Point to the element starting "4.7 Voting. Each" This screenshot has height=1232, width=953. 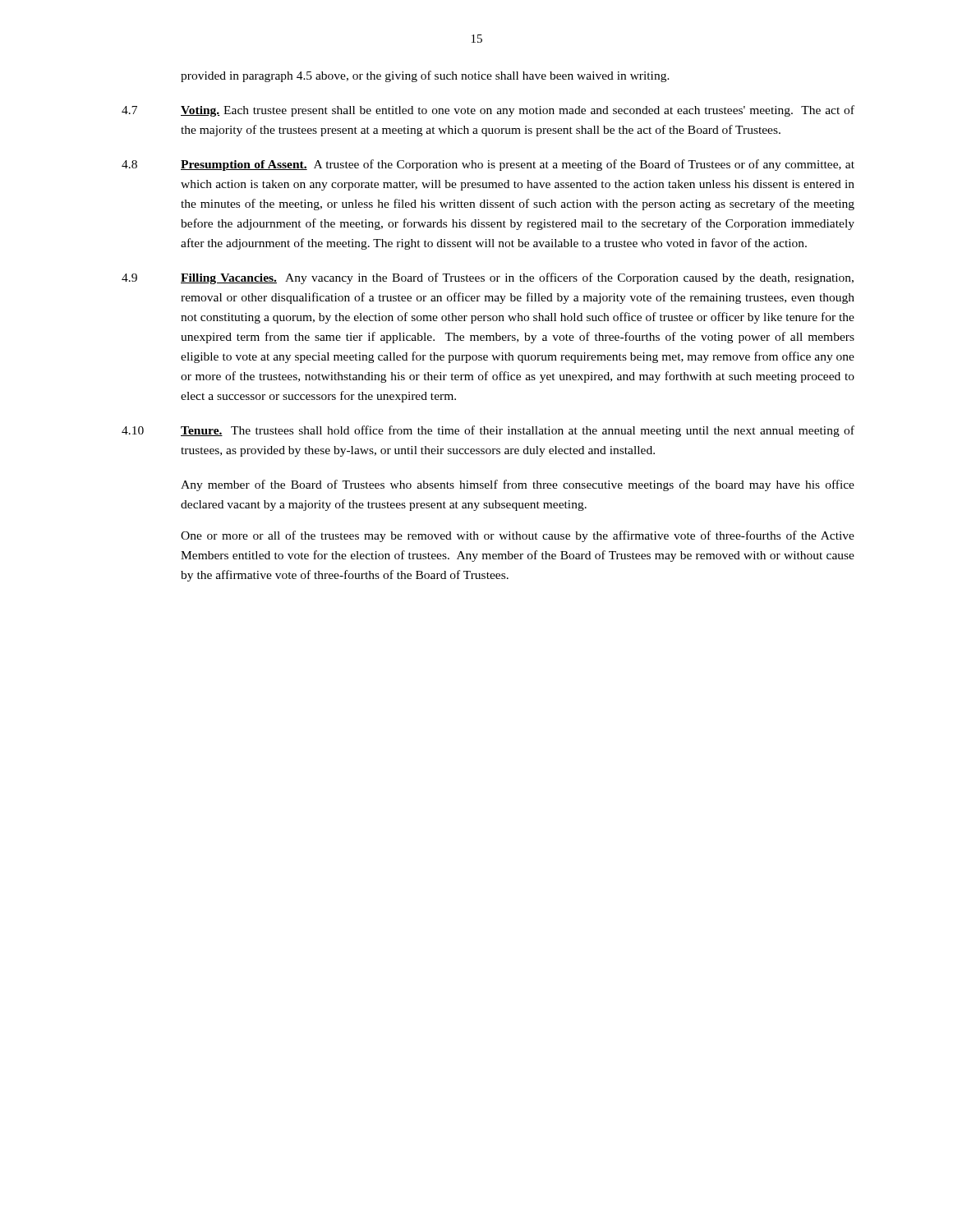click(x=488, y=120)
